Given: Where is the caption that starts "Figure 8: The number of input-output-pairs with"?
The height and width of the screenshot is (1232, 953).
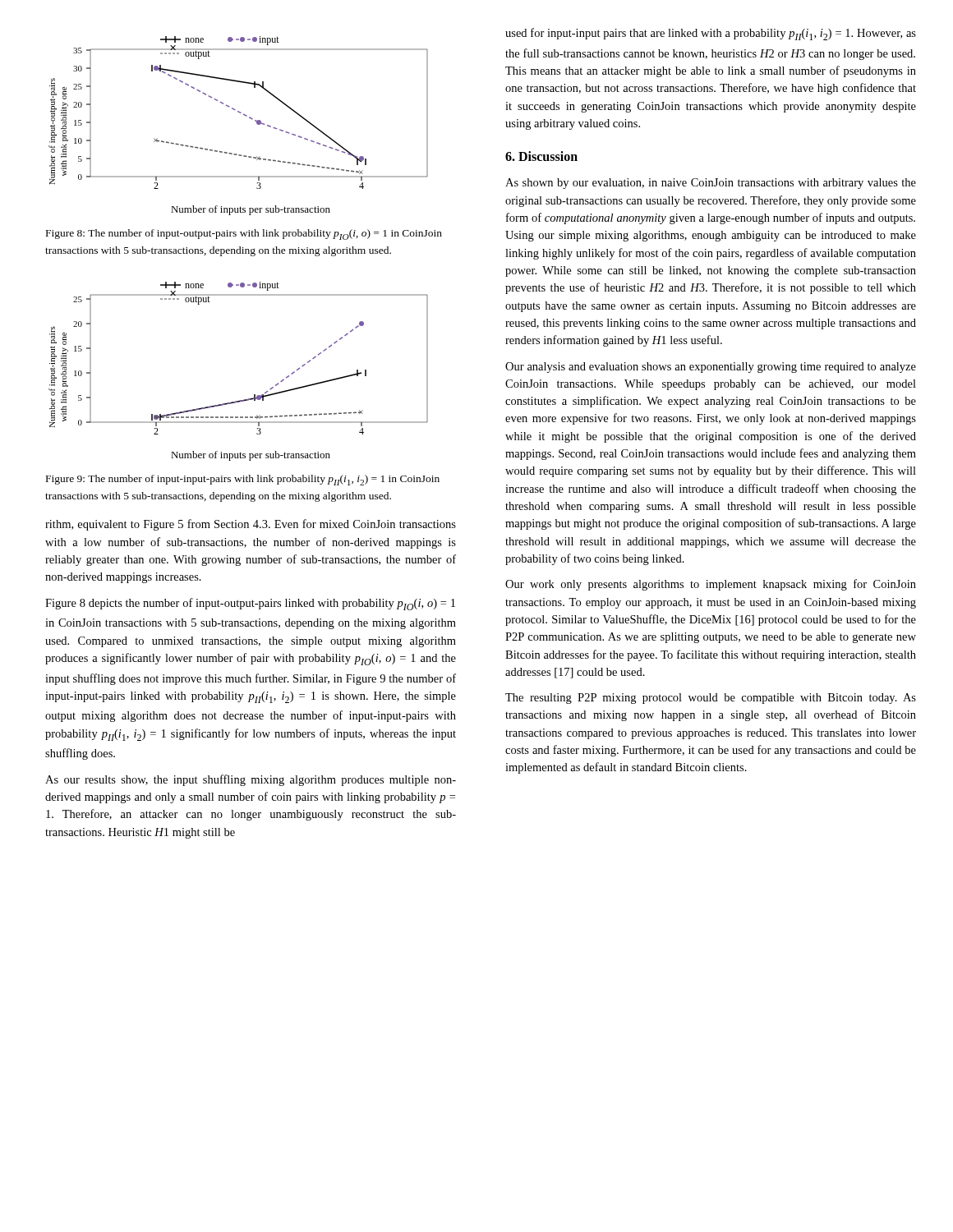Looking at the screenshot, I should tap(244, 242).
